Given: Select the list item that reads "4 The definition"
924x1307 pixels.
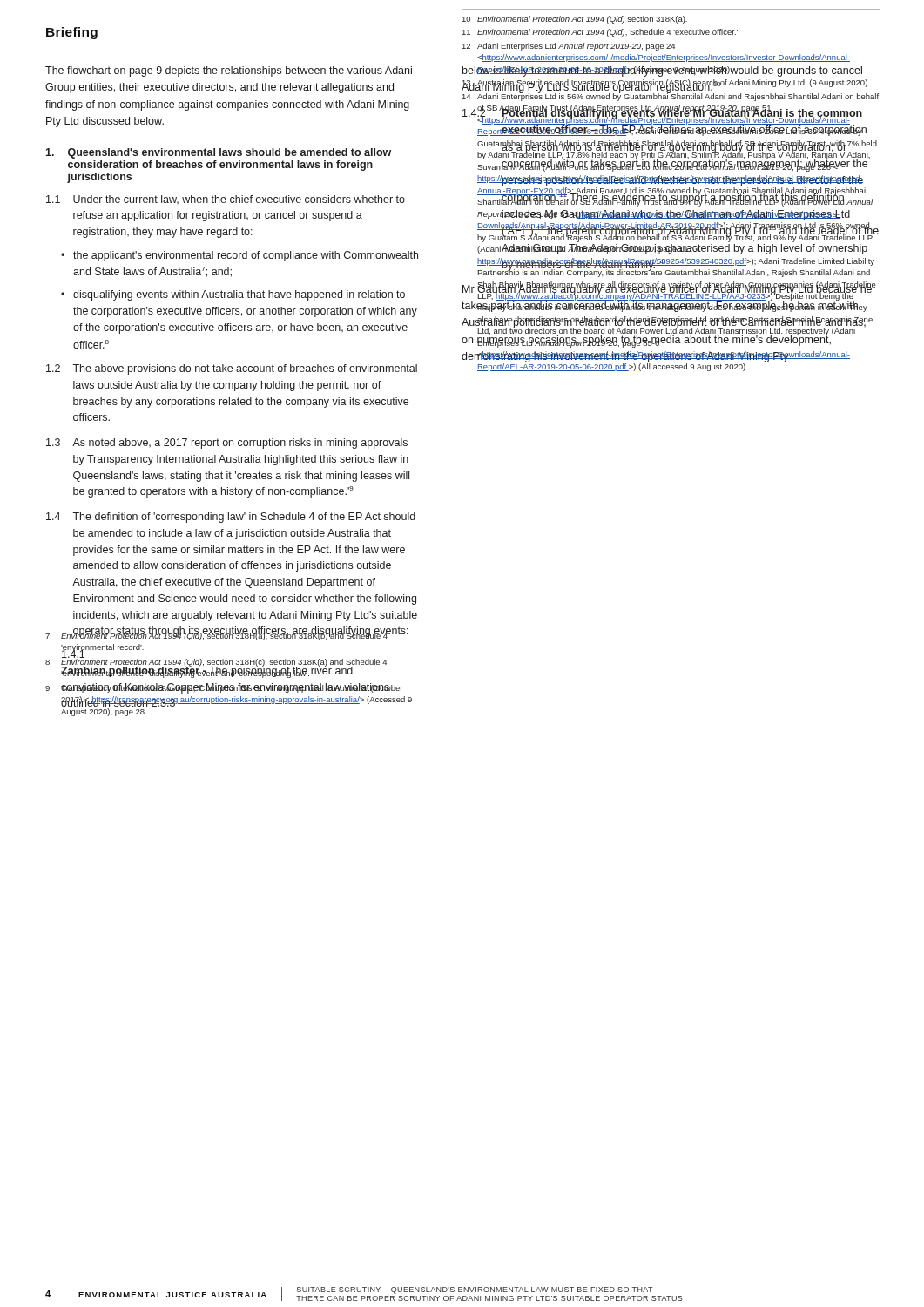Looking at the screenshot, I should point(232,574).
